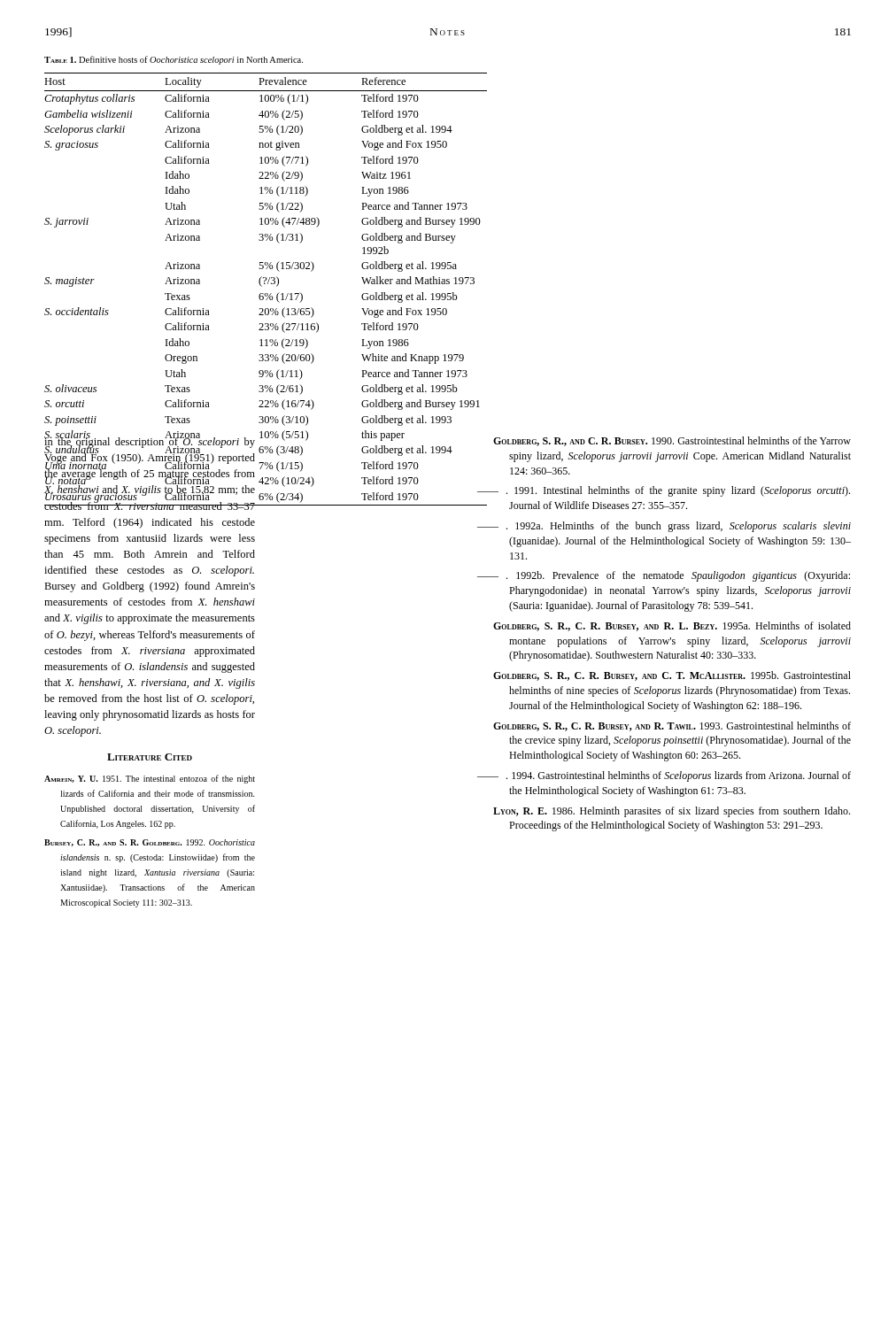Click on the region starting "Goldberg, S. R., C. R. Bursey, and C."
This screenshot has width=896, height=1328.
672,690
